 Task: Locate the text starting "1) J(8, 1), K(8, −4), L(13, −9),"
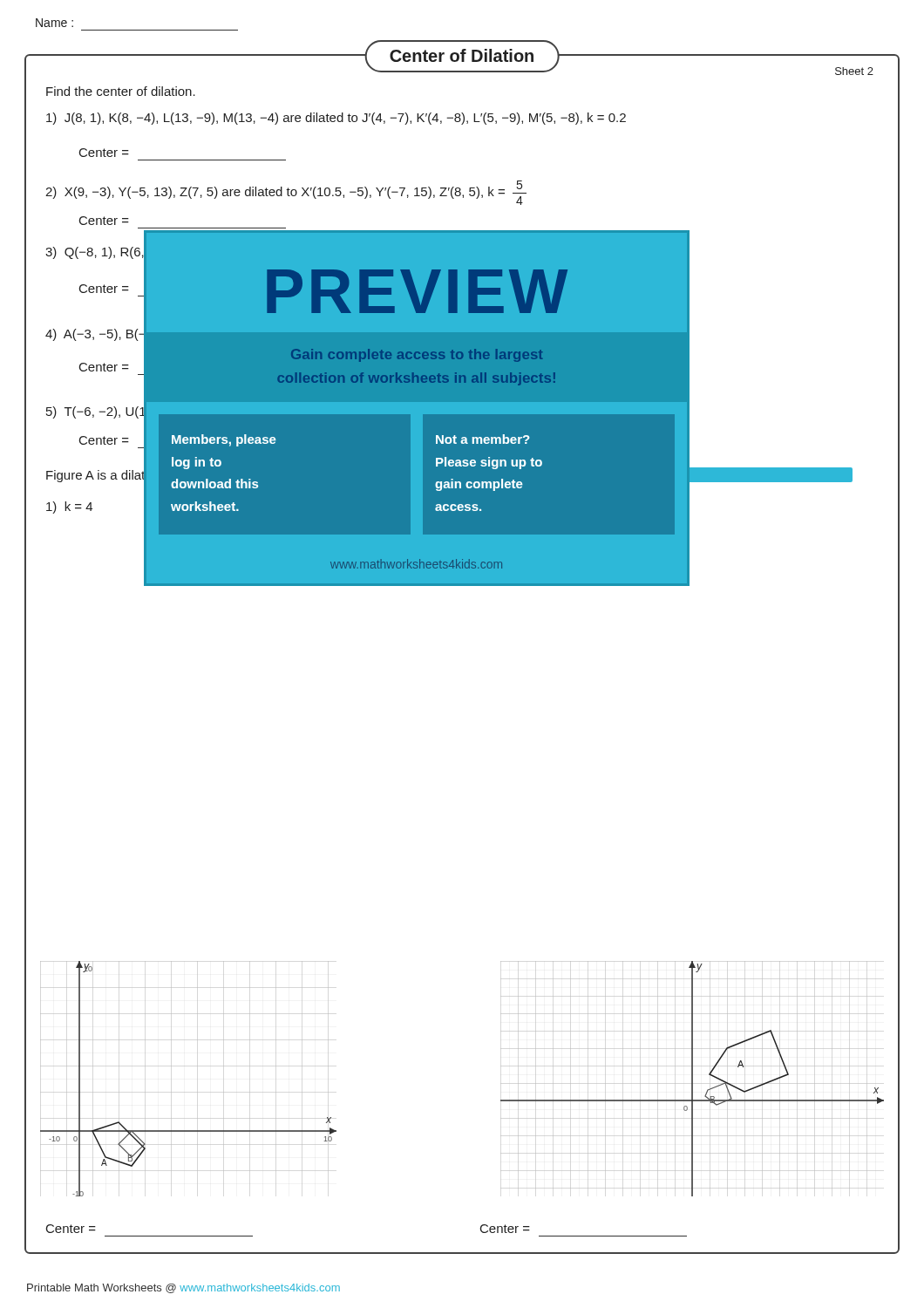coord(336,117)
